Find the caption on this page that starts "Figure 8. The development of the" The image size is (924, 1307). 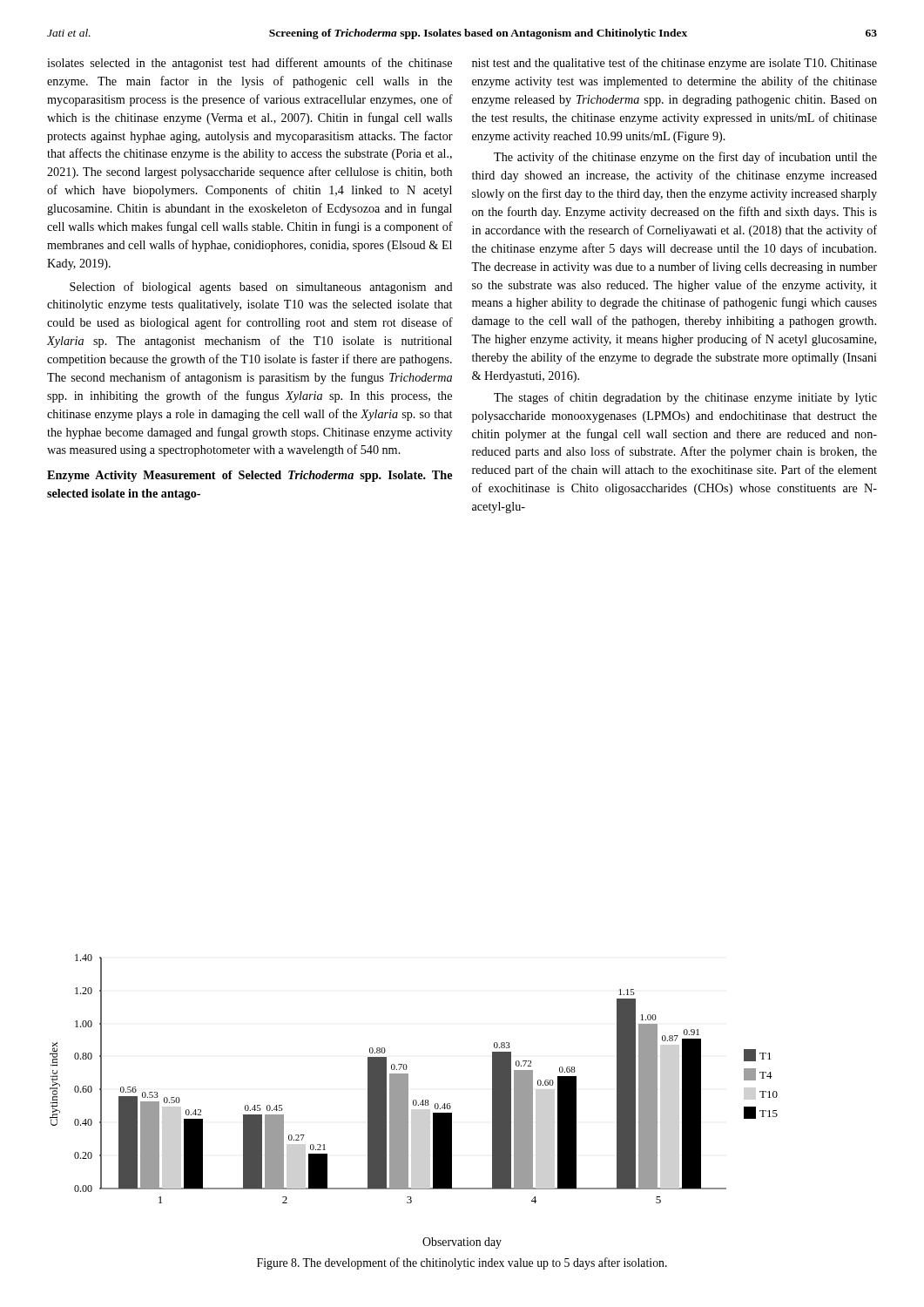pyautogui.click(x=462, y=1263)
